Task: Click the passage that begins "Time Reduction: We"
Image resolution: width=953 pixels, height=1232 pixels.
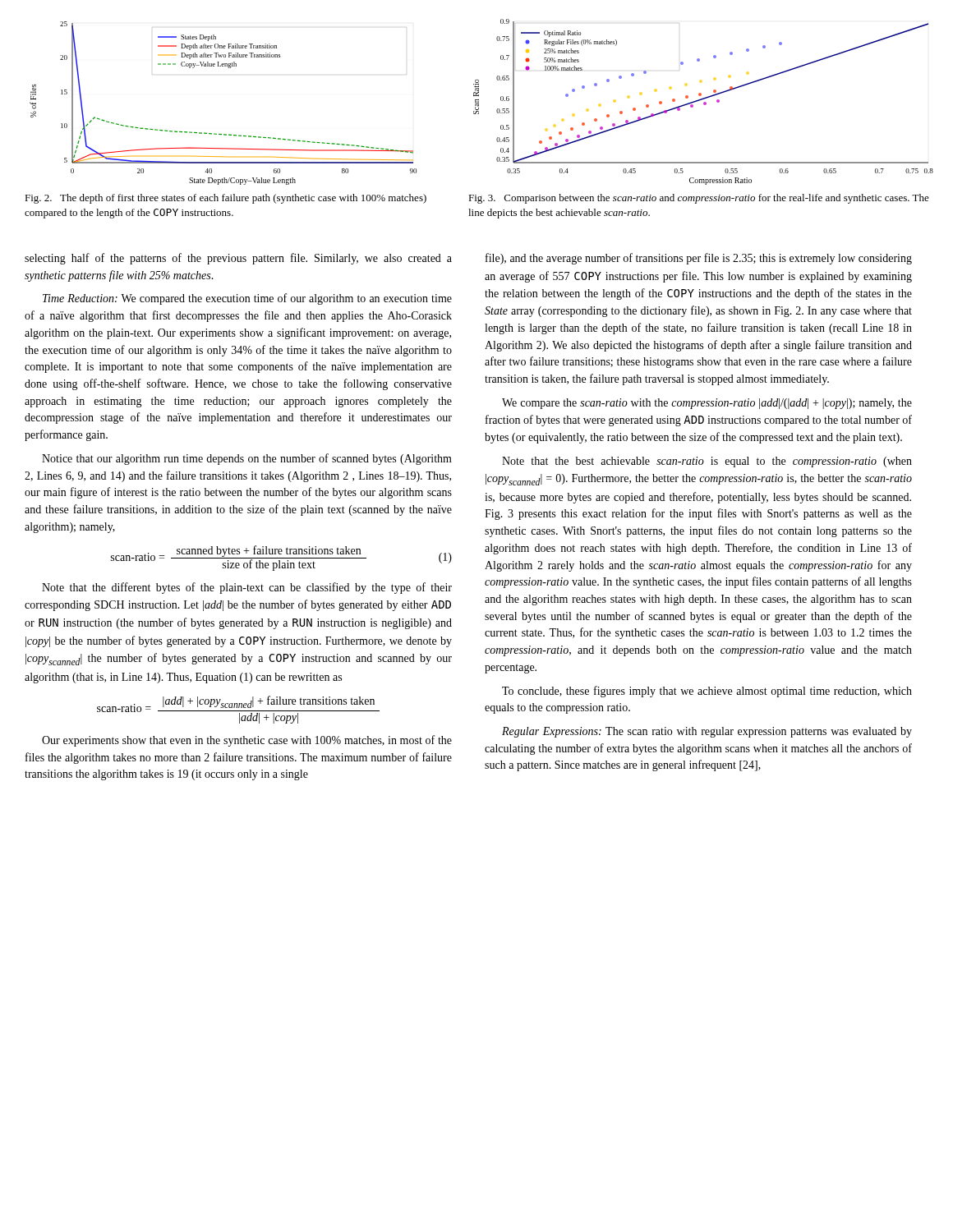Action: 238,367
